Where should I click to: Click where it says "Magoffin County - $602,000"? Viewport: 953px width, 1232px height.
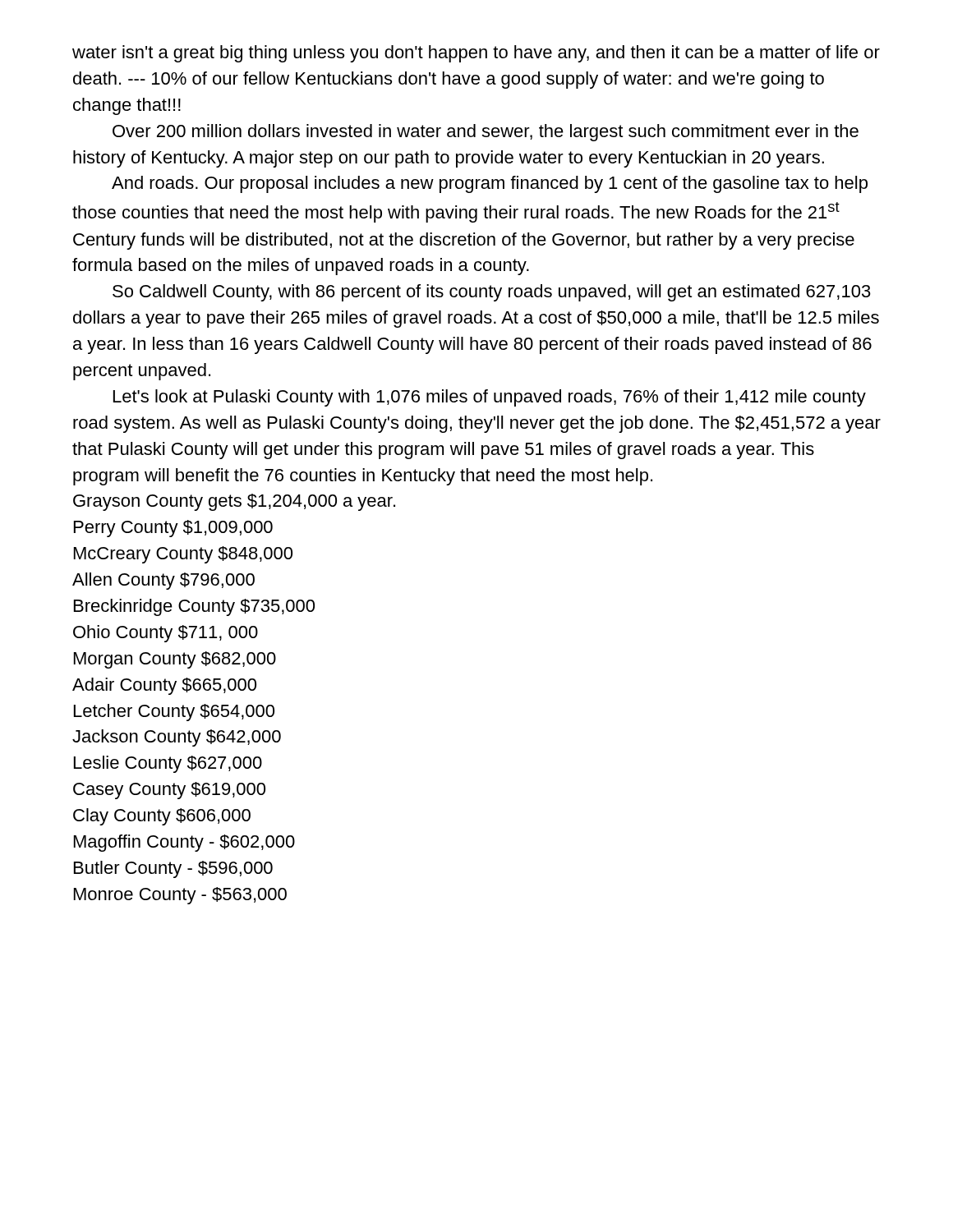(x=184, y=842)
